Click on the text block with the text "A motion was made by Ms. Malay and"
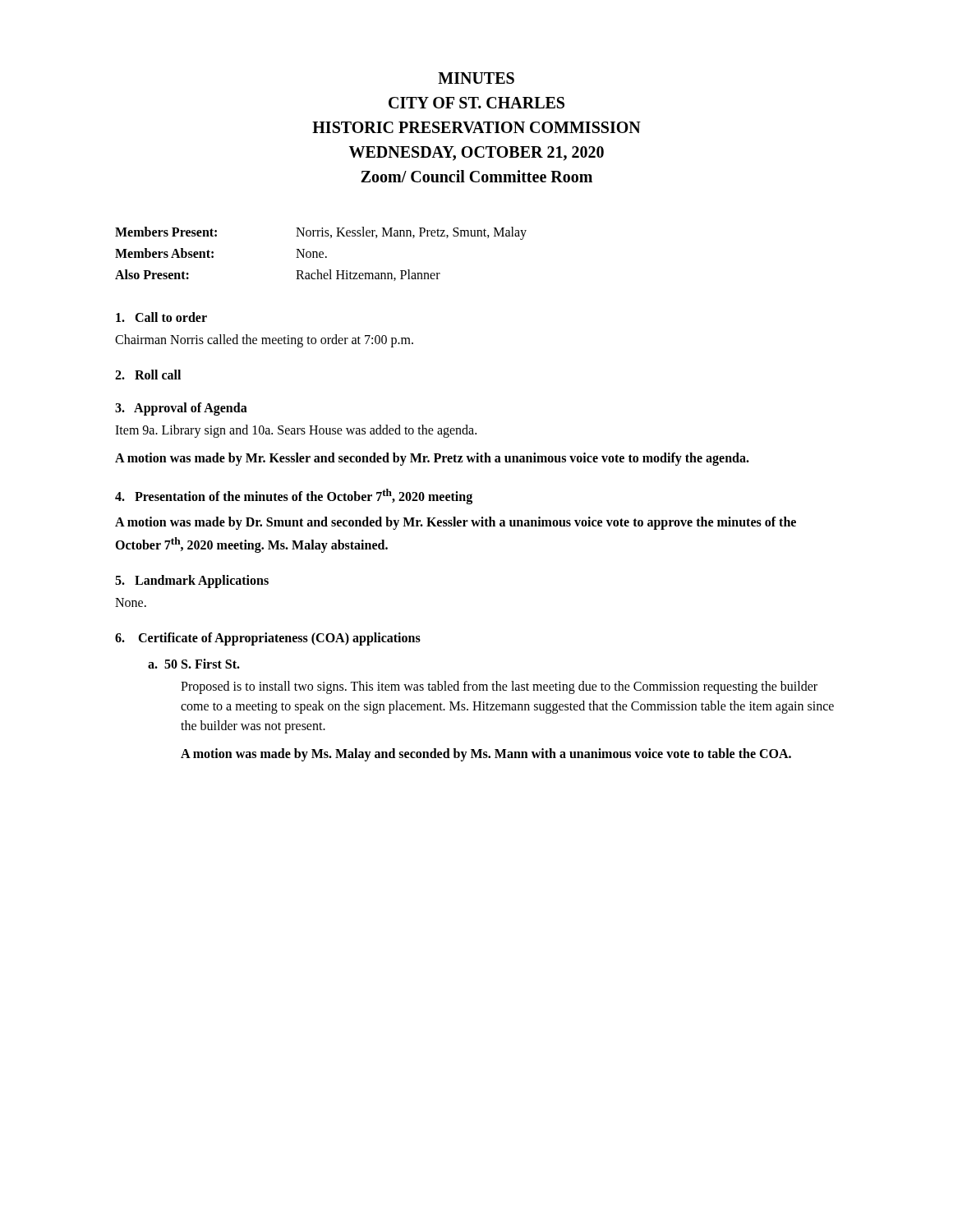The width and height of the screenshot is (953, 1232). click(486, 753)
